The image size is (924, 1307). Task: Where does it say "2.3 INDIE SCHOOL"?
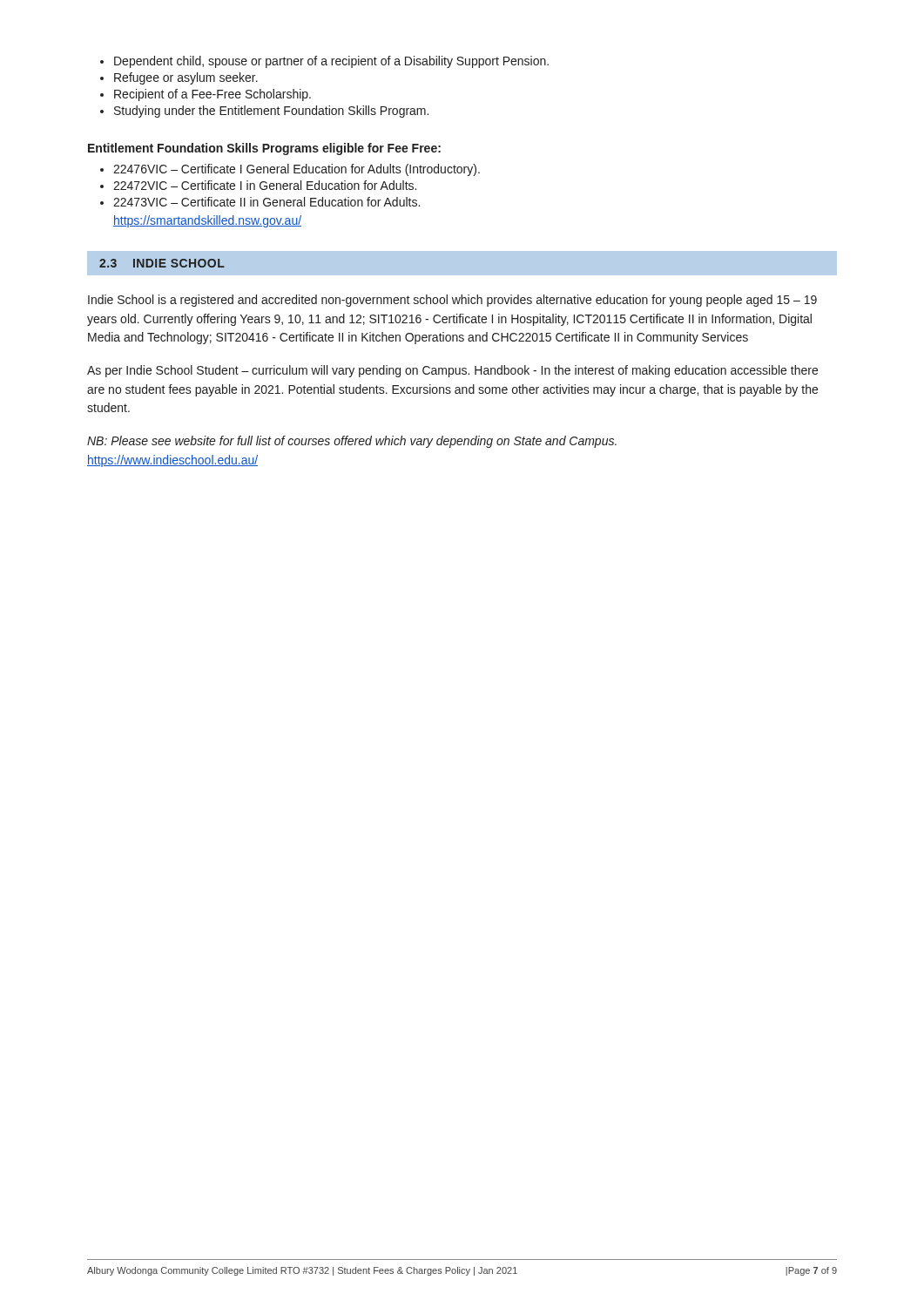click(x=162, y=263)
